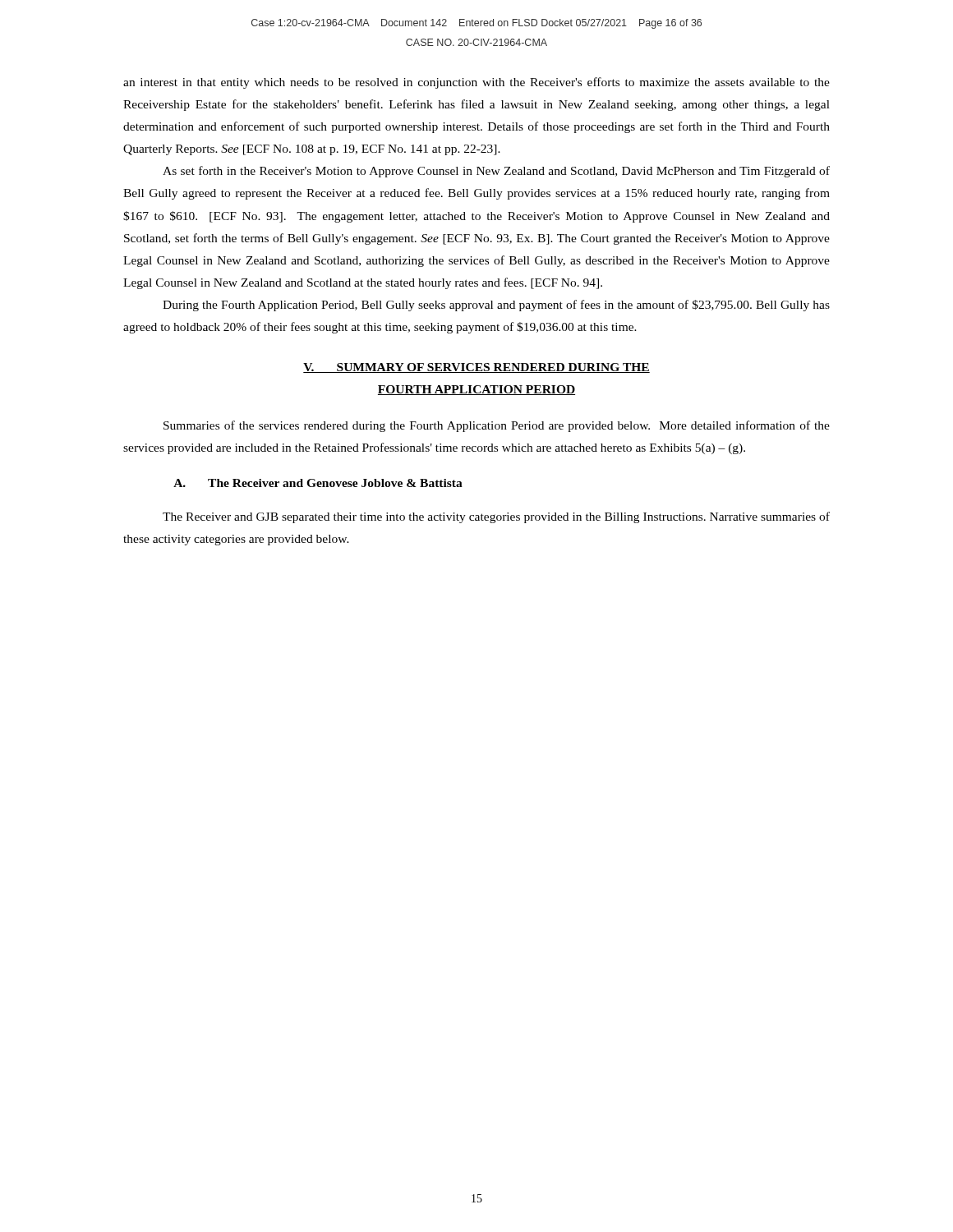Navigate to the region starting "The Receiver and GJB separated"
Viewport: 953px width, 1232px height.
coord(476,527)
